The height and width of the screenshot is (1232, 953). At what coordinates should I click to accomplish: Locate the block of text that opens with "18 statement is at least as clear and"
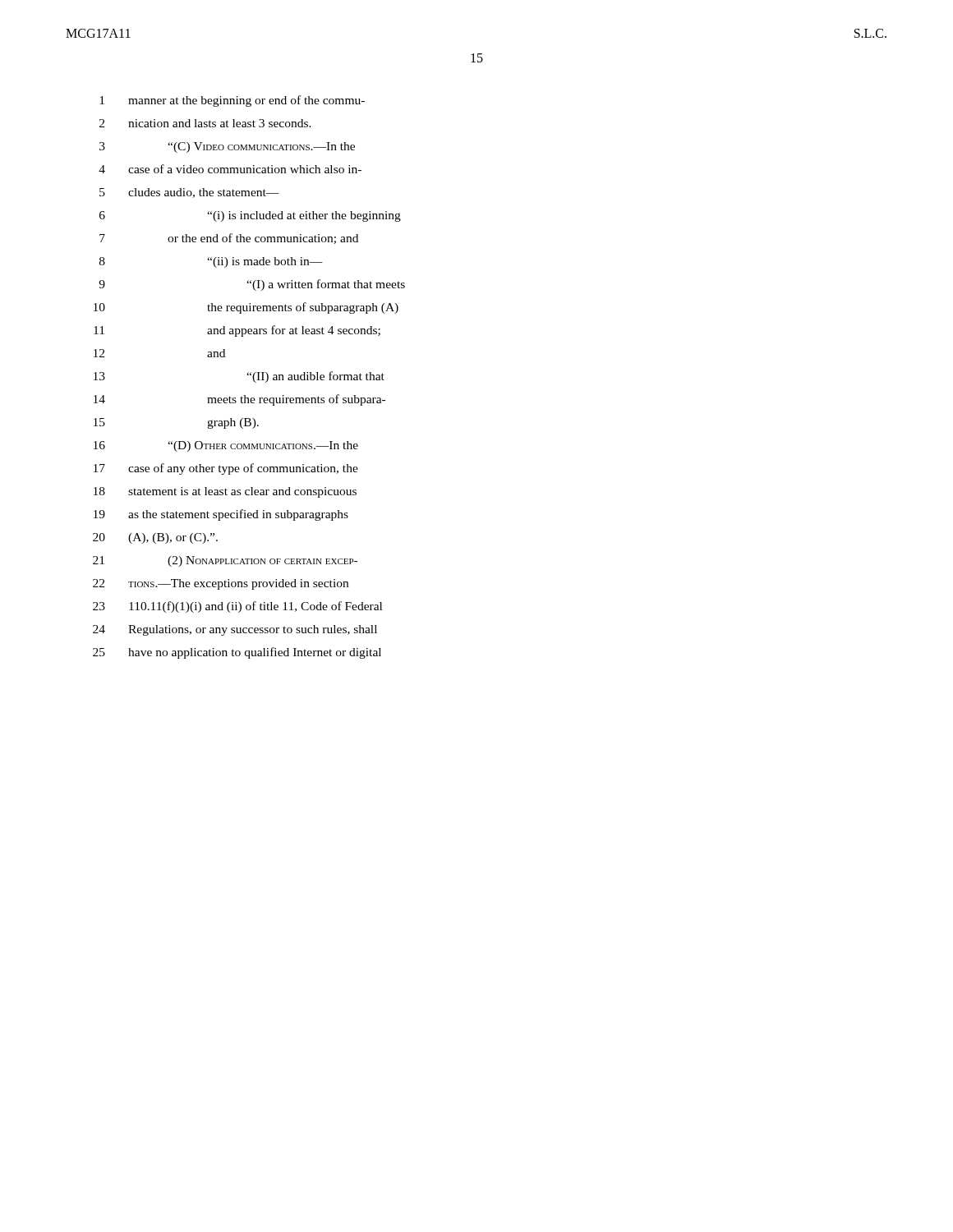pos(225,492)
